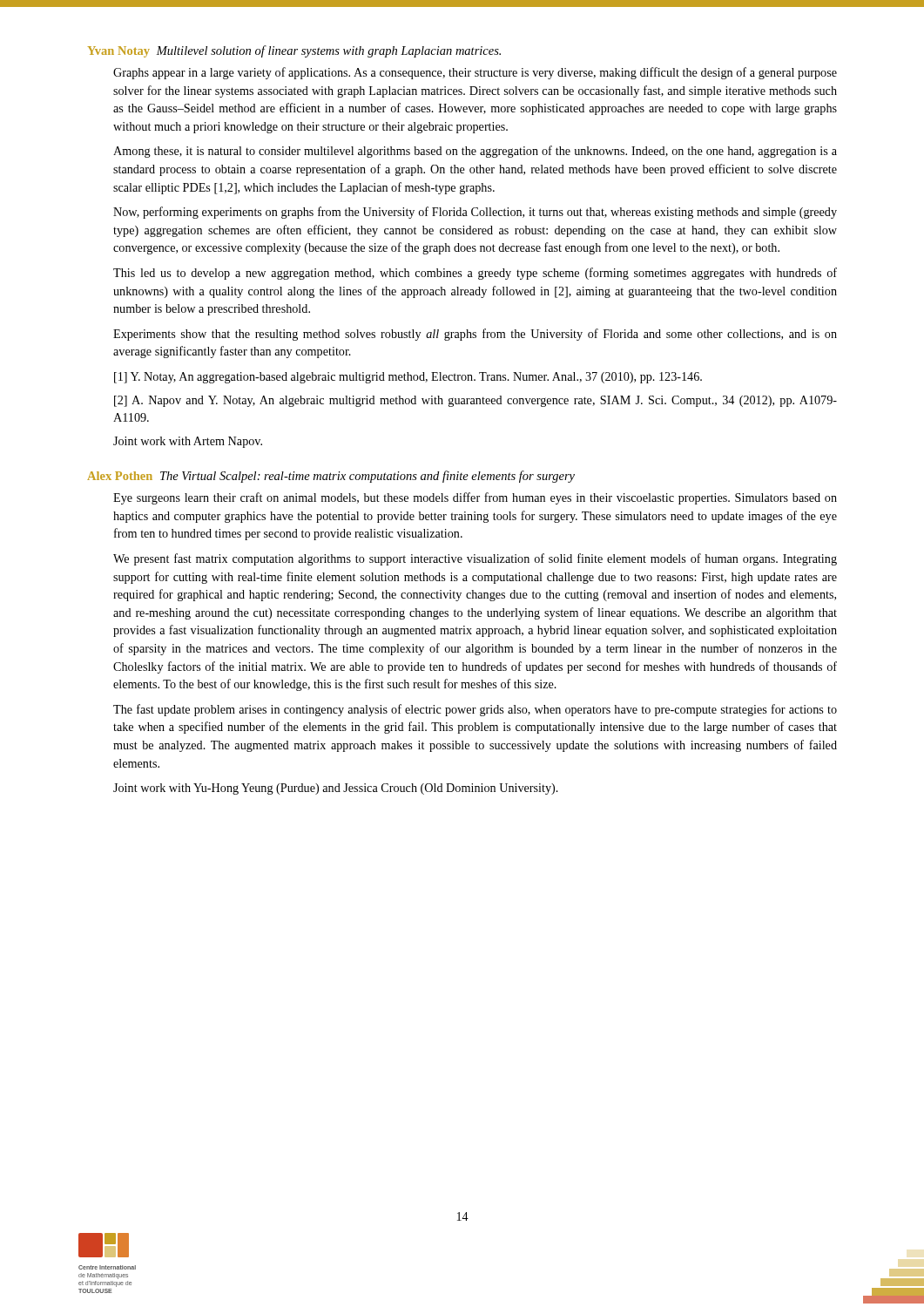Screen dimensions: 1307x924
Task: Locate the block of text that opens with "Among these, it is natural to"
Action: pos(475,169)
